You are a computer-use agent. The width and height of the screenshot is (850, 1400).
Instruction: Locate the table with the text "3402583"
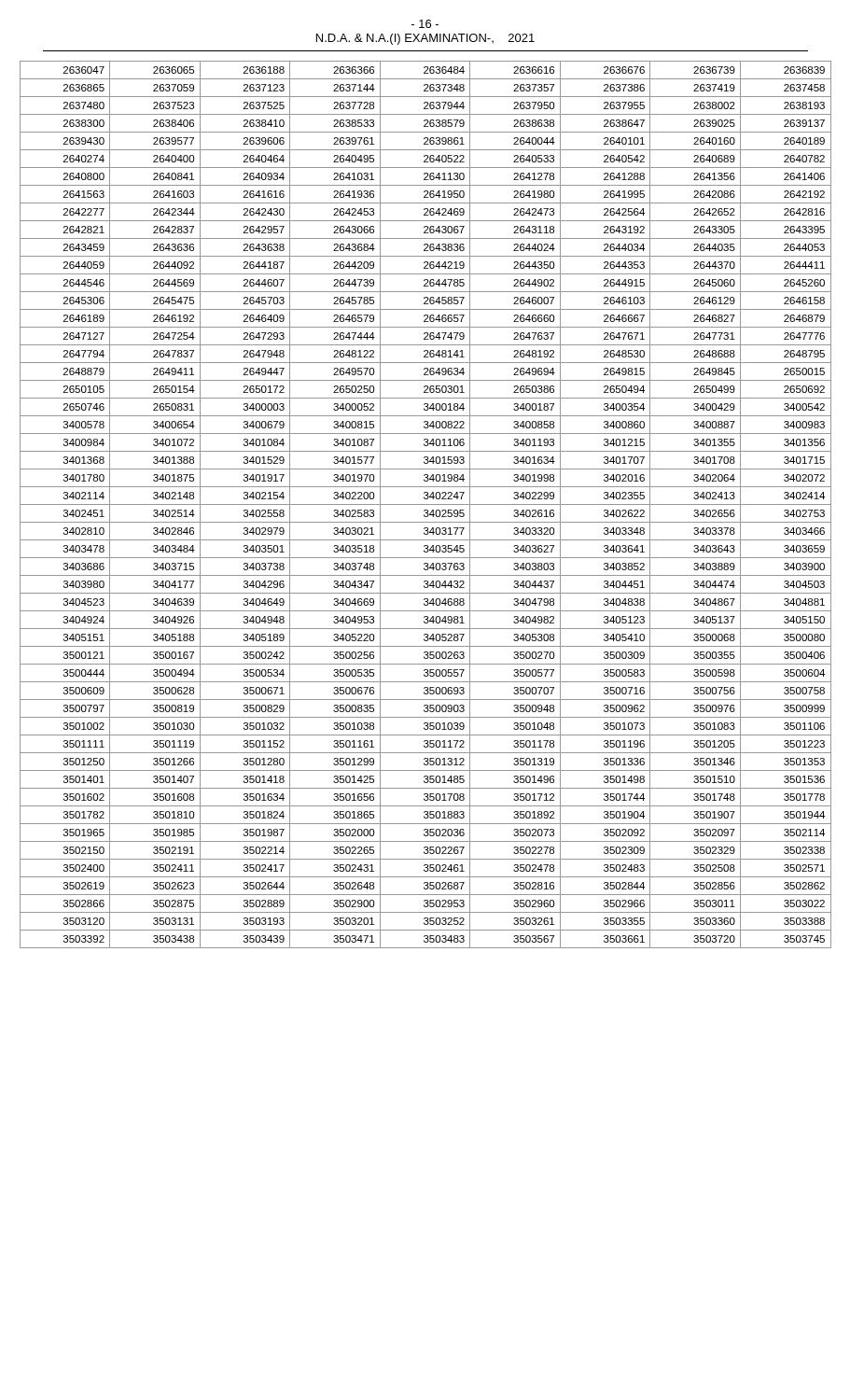coord(425,504)
